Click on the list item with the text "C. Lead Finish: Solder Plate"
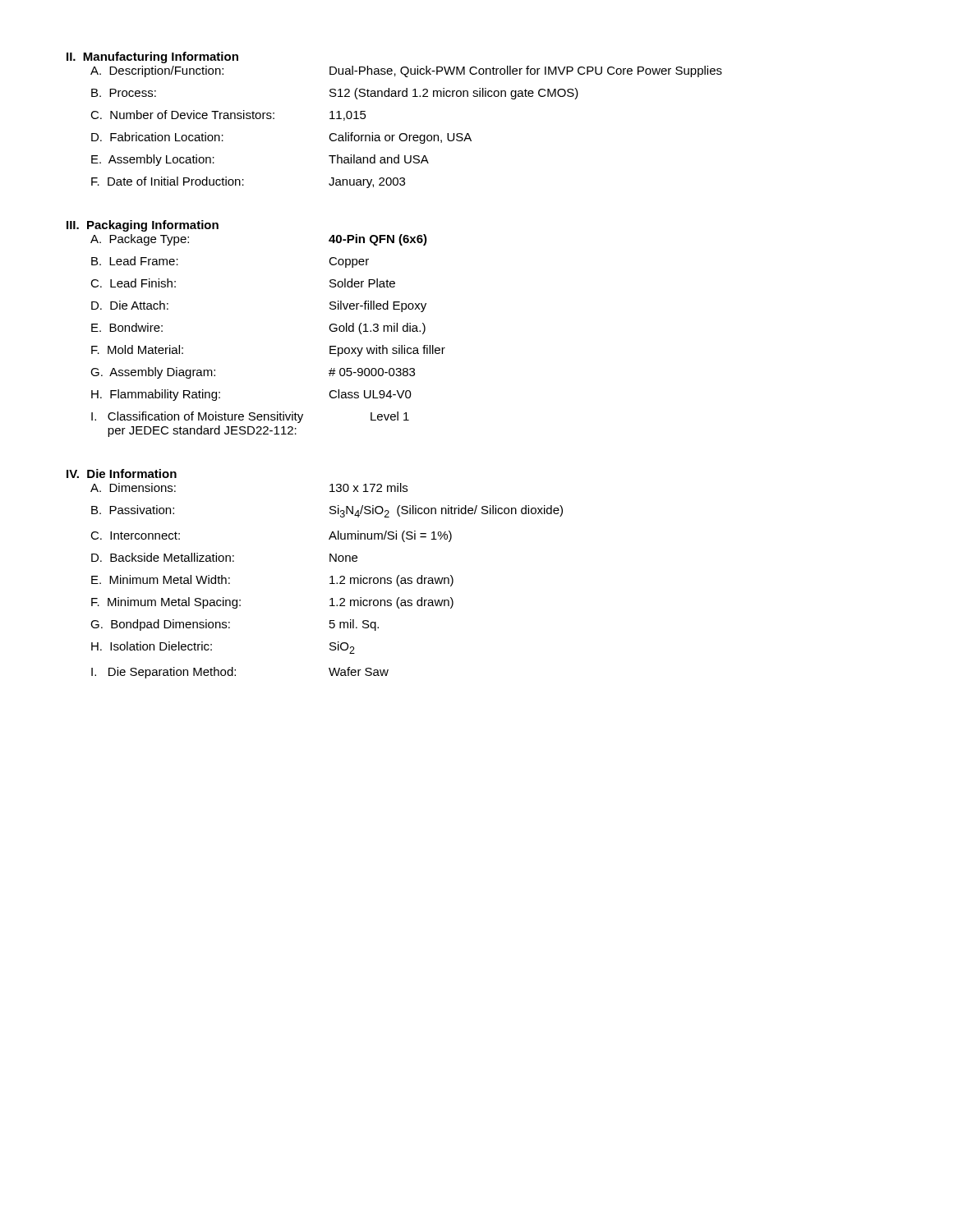The image size is (953, 1232). point(126,284)
